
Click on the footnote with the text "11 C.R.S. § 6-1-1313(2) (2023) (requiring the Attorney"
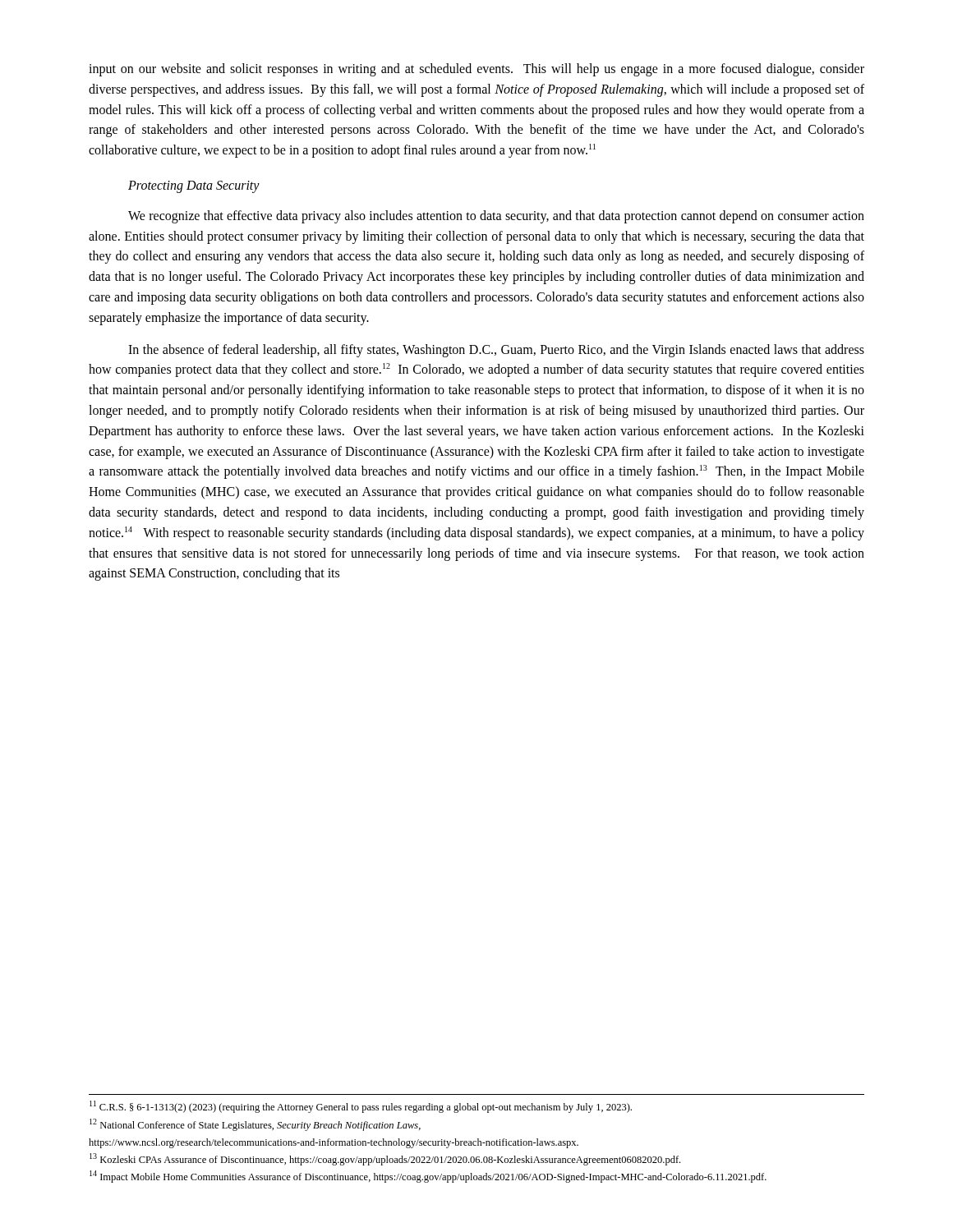476,1108
